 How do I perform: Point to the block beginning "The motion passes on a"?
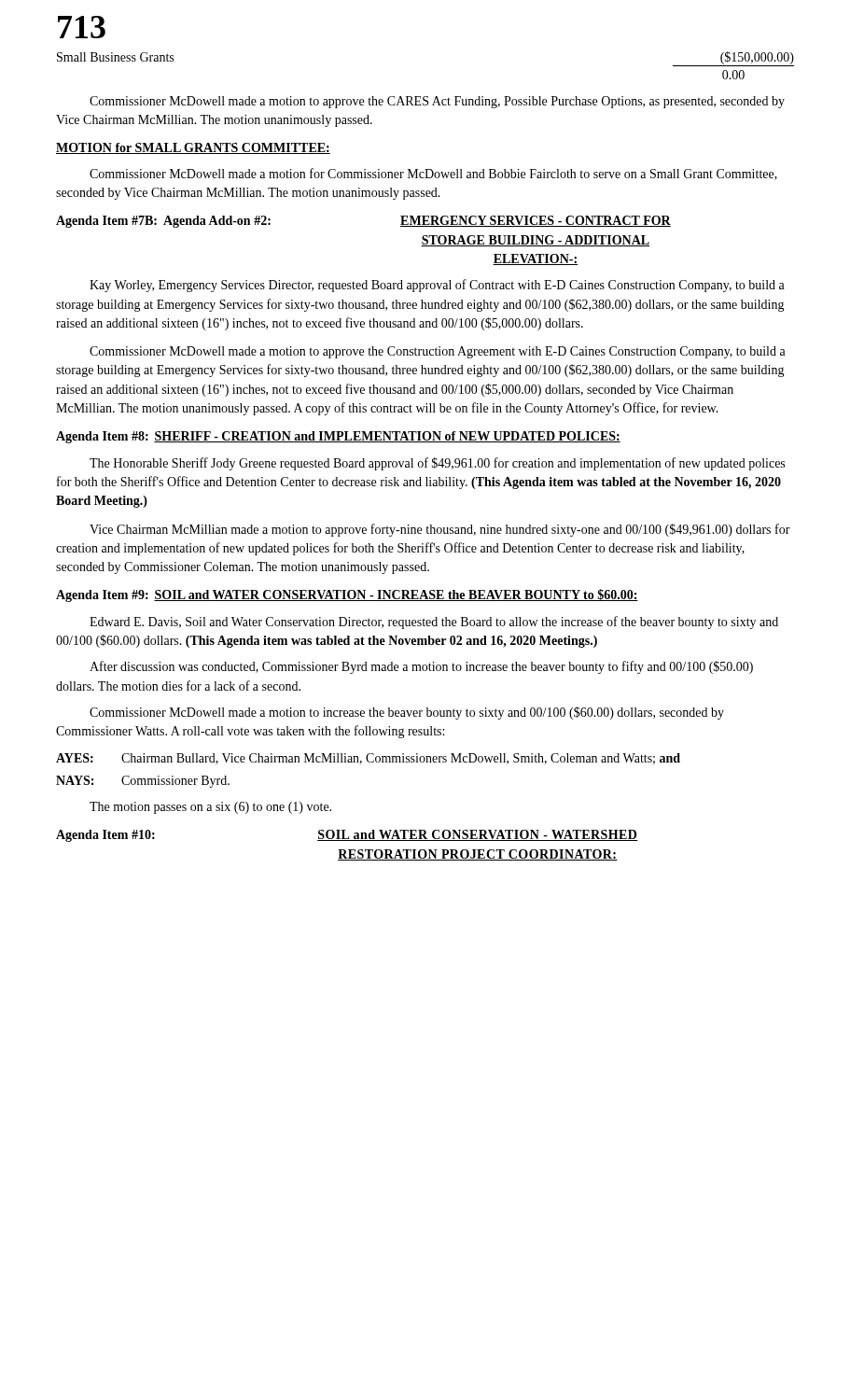(210, 808)
